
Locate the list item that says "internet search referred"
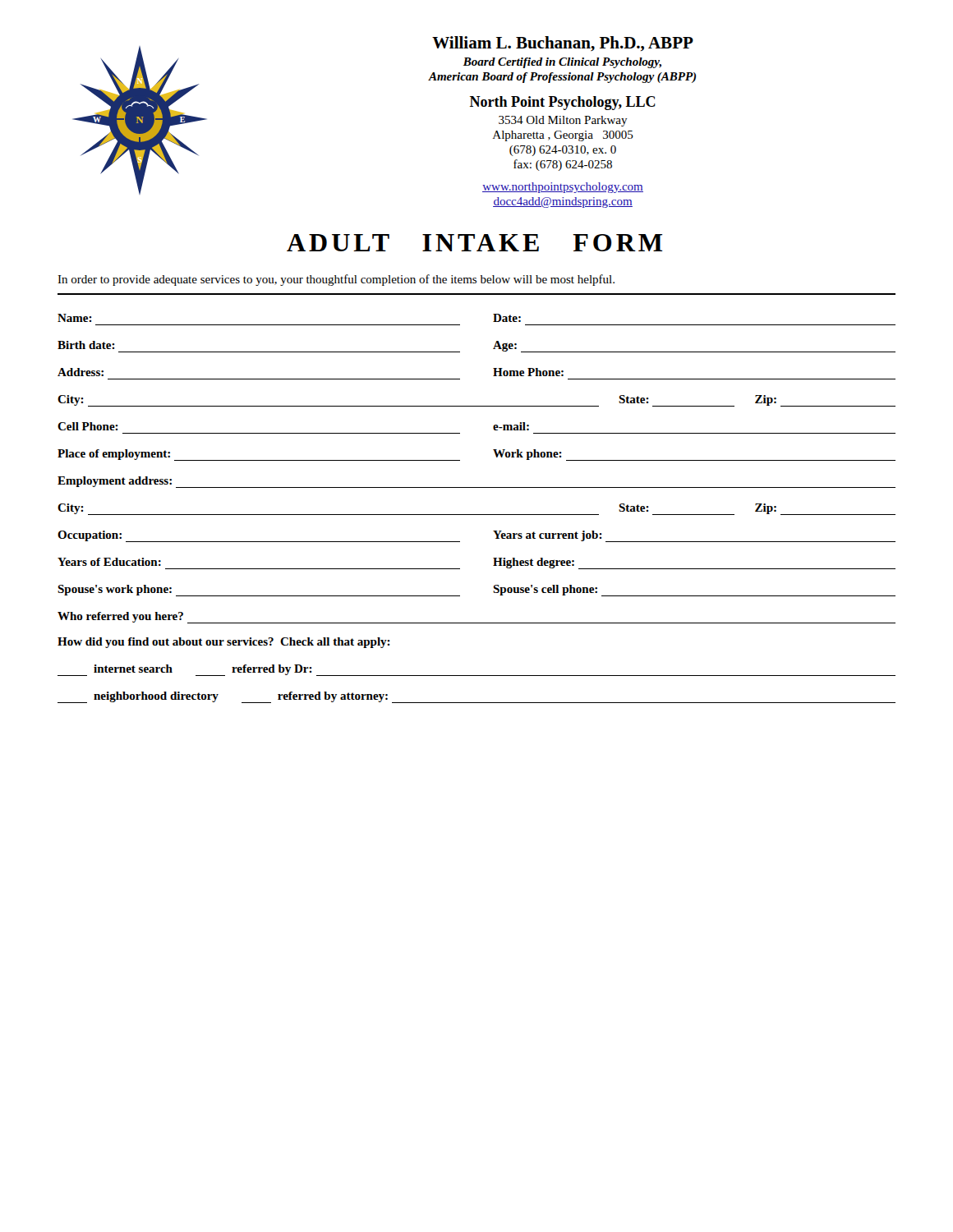tap(476, 668)
